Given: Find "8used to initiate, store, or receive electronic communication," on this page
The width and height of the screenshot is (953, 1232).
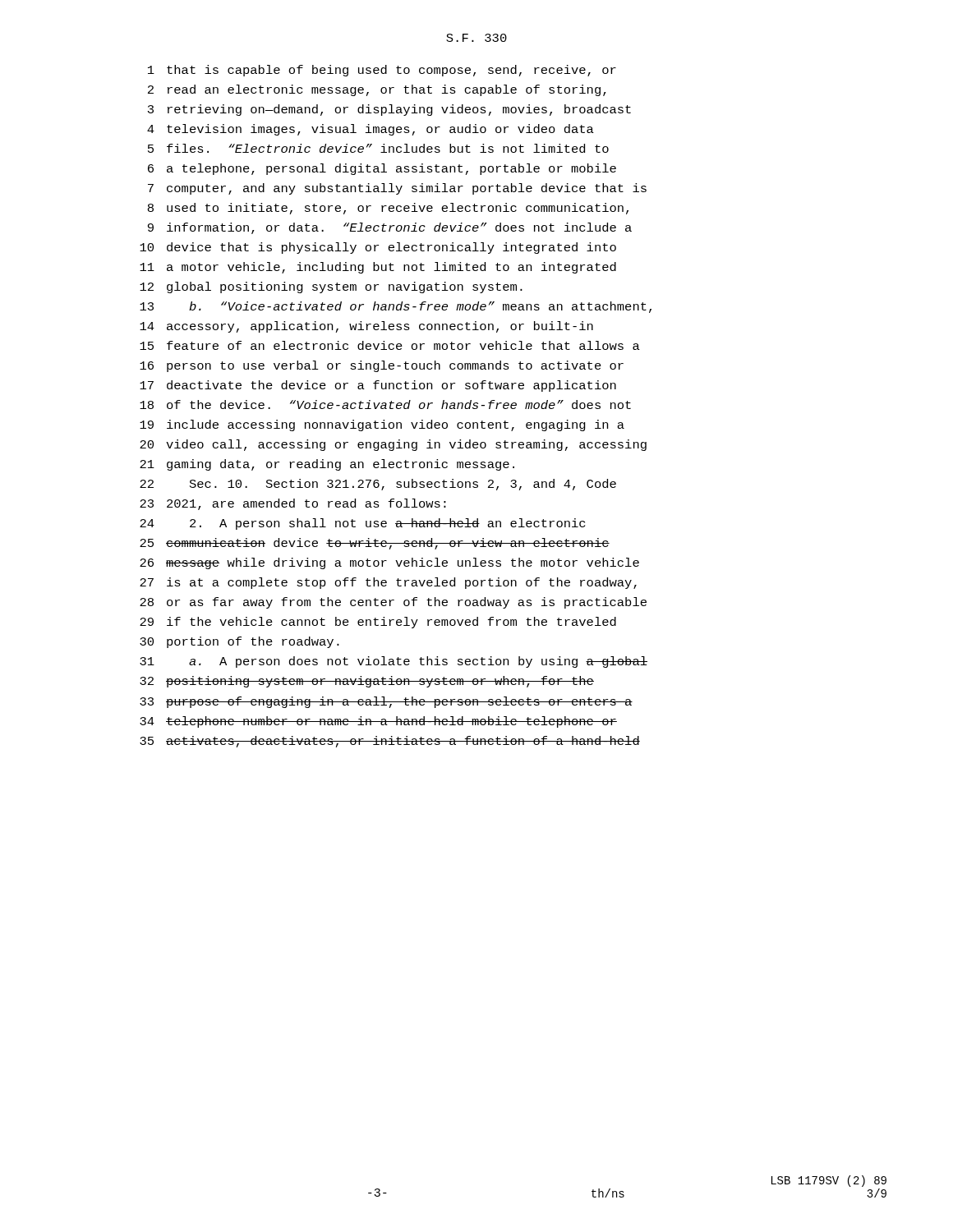Looking at the screenshot, I should [378, 209].
